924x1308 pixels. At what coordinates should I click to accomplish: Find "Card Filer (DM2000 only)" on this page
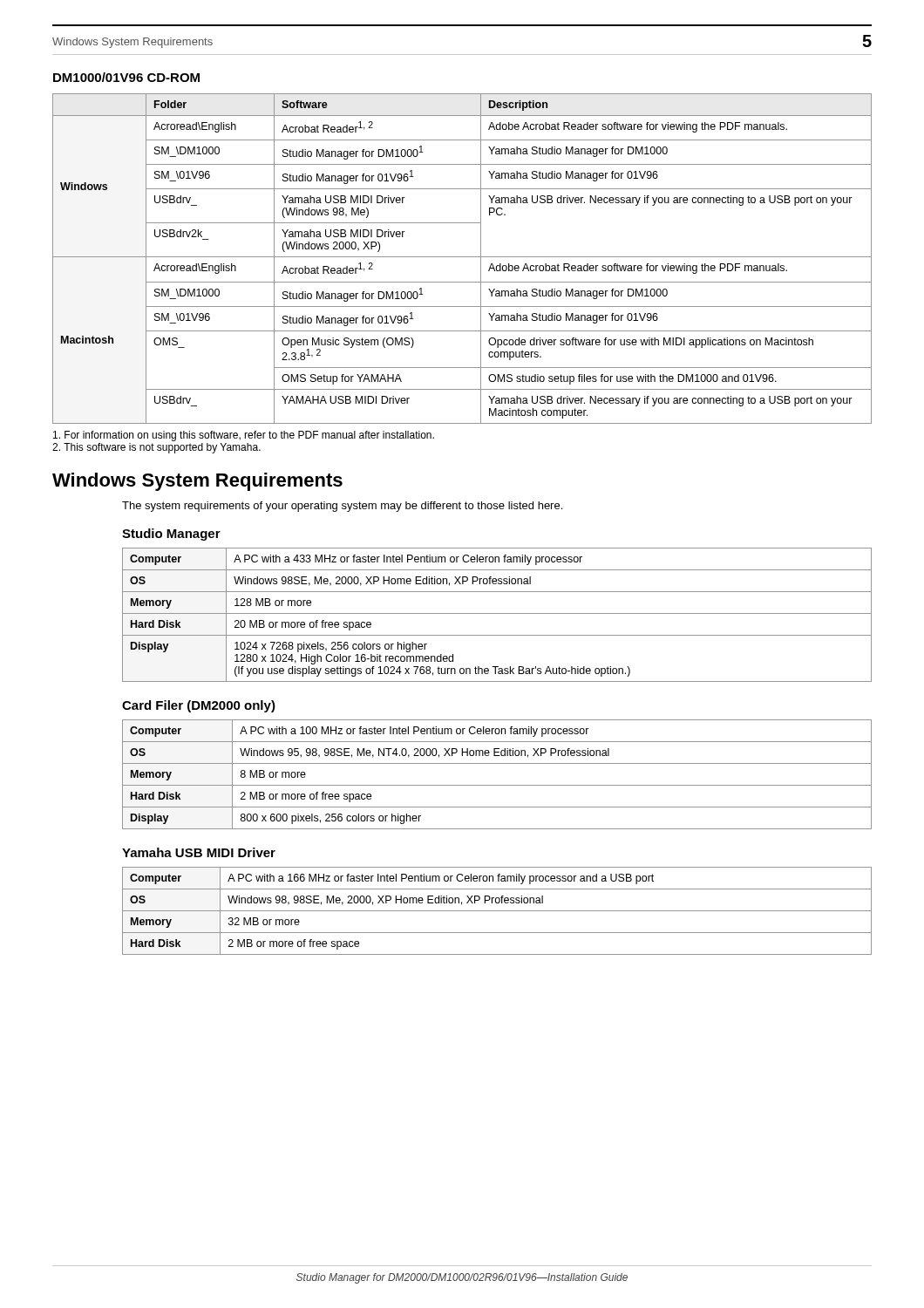click(199, 705)
